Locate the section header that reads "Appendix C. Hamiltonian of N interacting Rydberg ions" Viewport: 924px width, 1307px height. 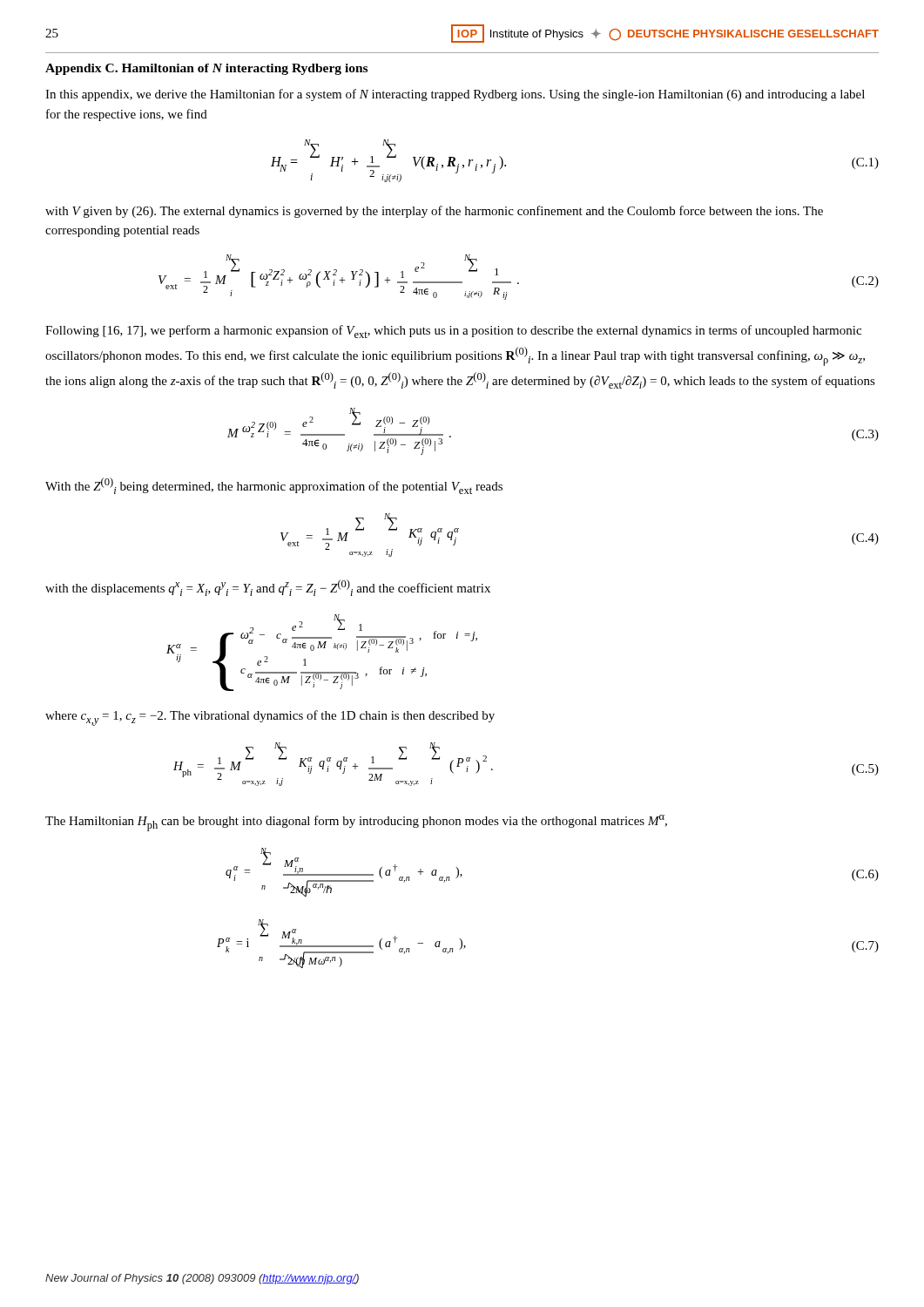[207, 68]
